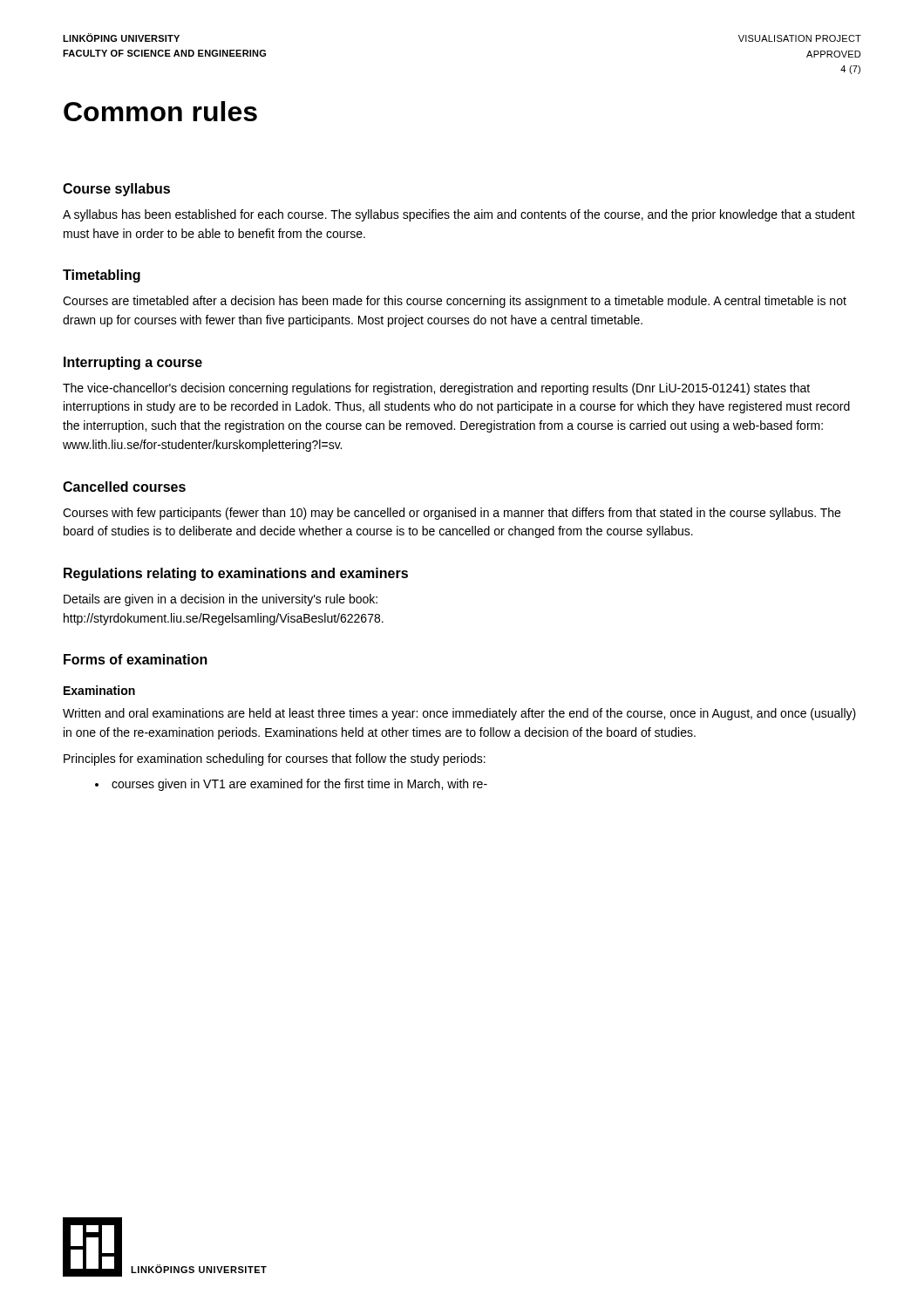
Task: Navigate to the block starting "Courses with few participants"
Action: [452, 522]
